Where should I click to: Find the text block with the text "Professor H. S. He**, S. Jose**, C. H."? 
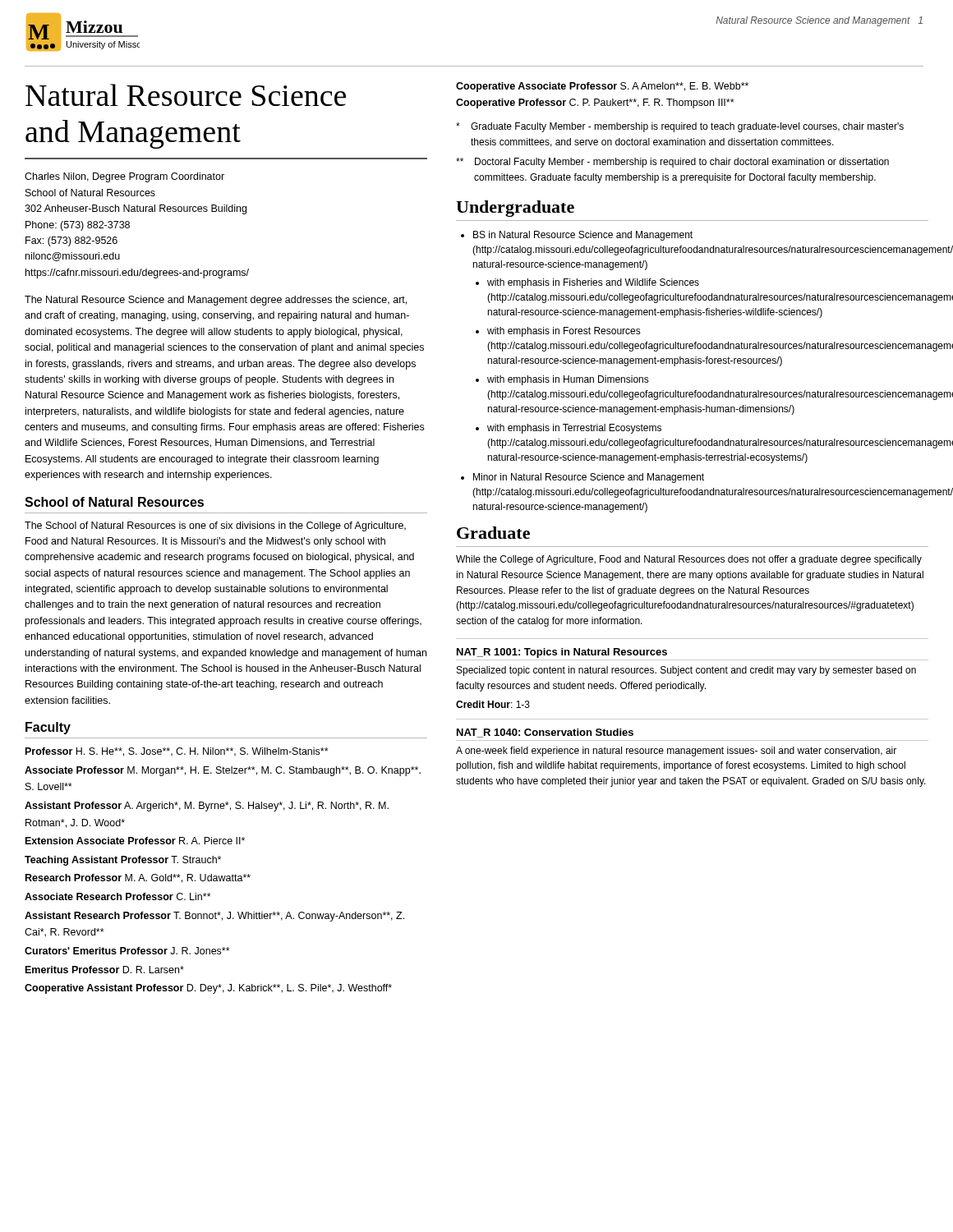tap(226, 870)
